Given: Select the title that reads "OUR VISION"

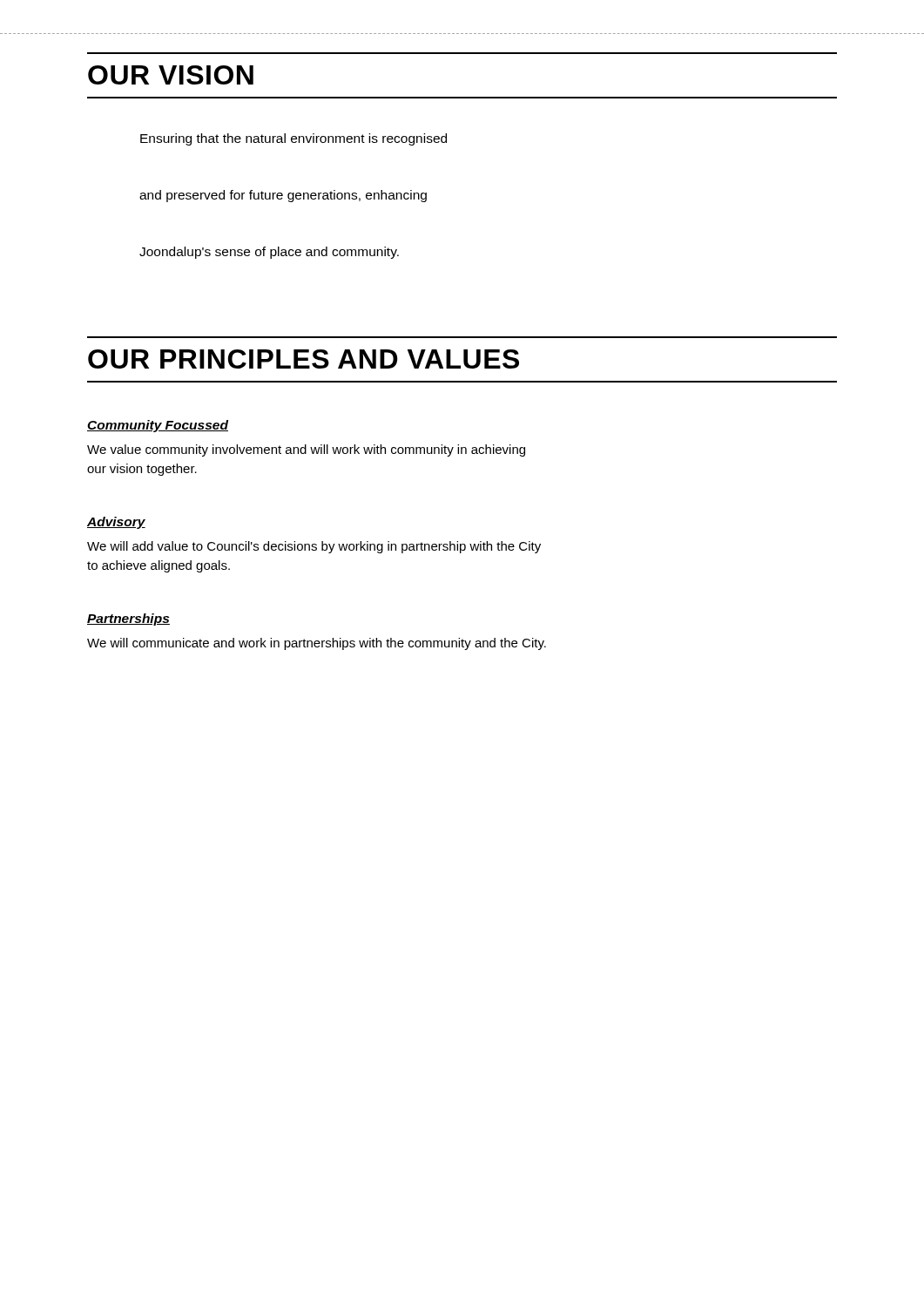Looking at the screenshot, I should 171,75.
